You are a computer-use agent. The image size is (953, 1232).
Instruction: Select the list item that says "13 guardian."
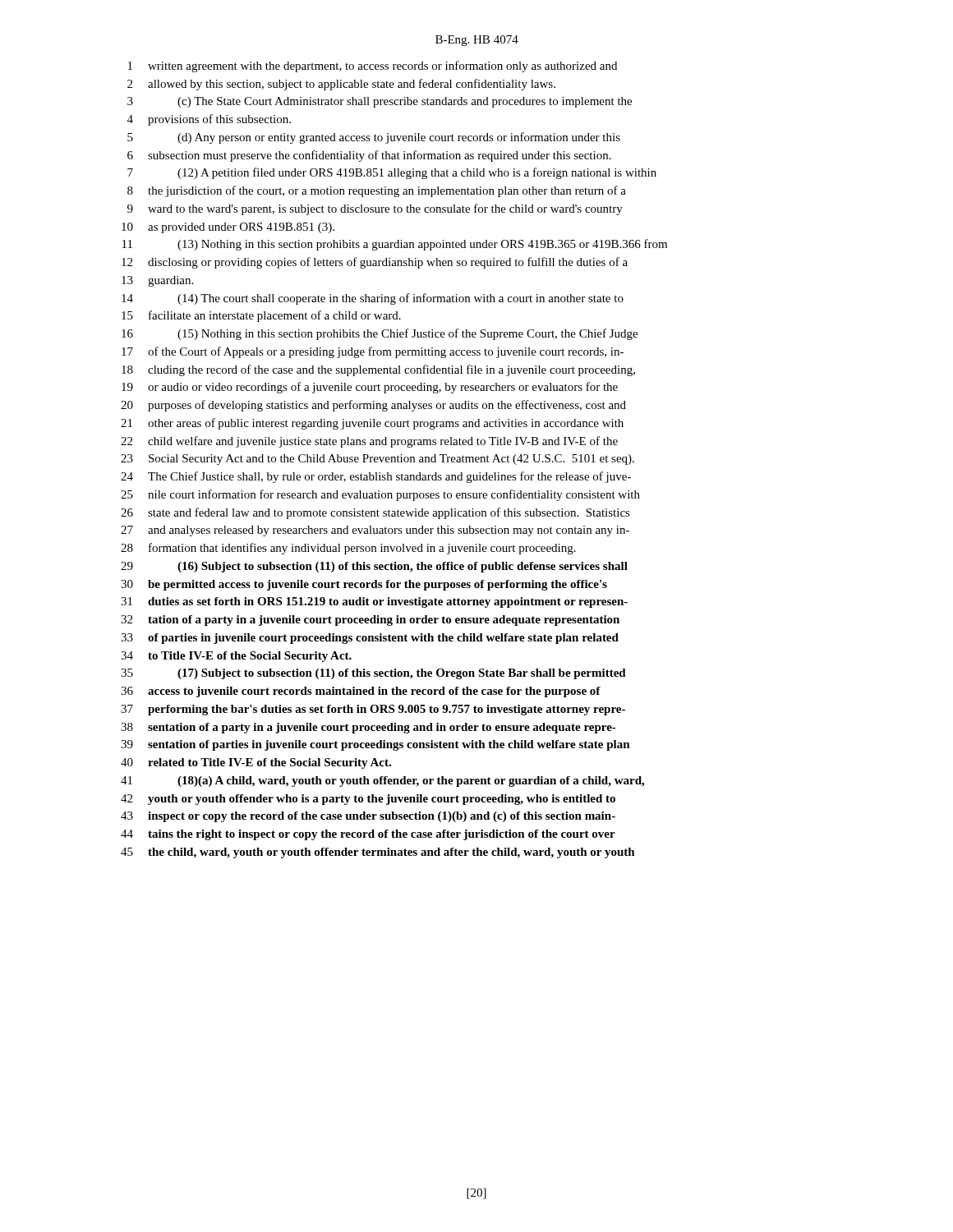(x=157, y=281)
